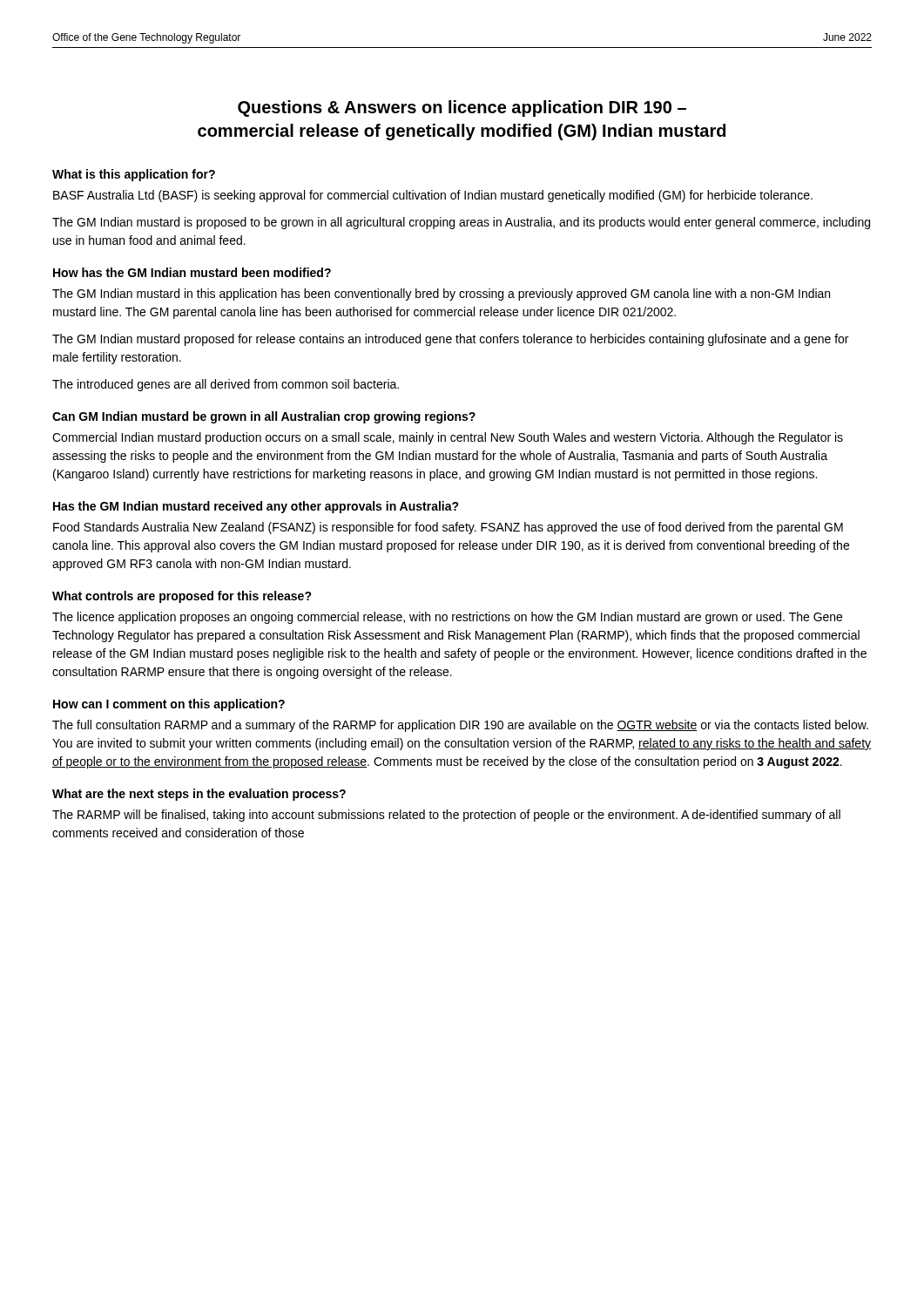924x1307 pixels.
Task: Point to the text block starting "BASF Australia Ltd (BASF) is seeking"
Action: coord(433,195)
